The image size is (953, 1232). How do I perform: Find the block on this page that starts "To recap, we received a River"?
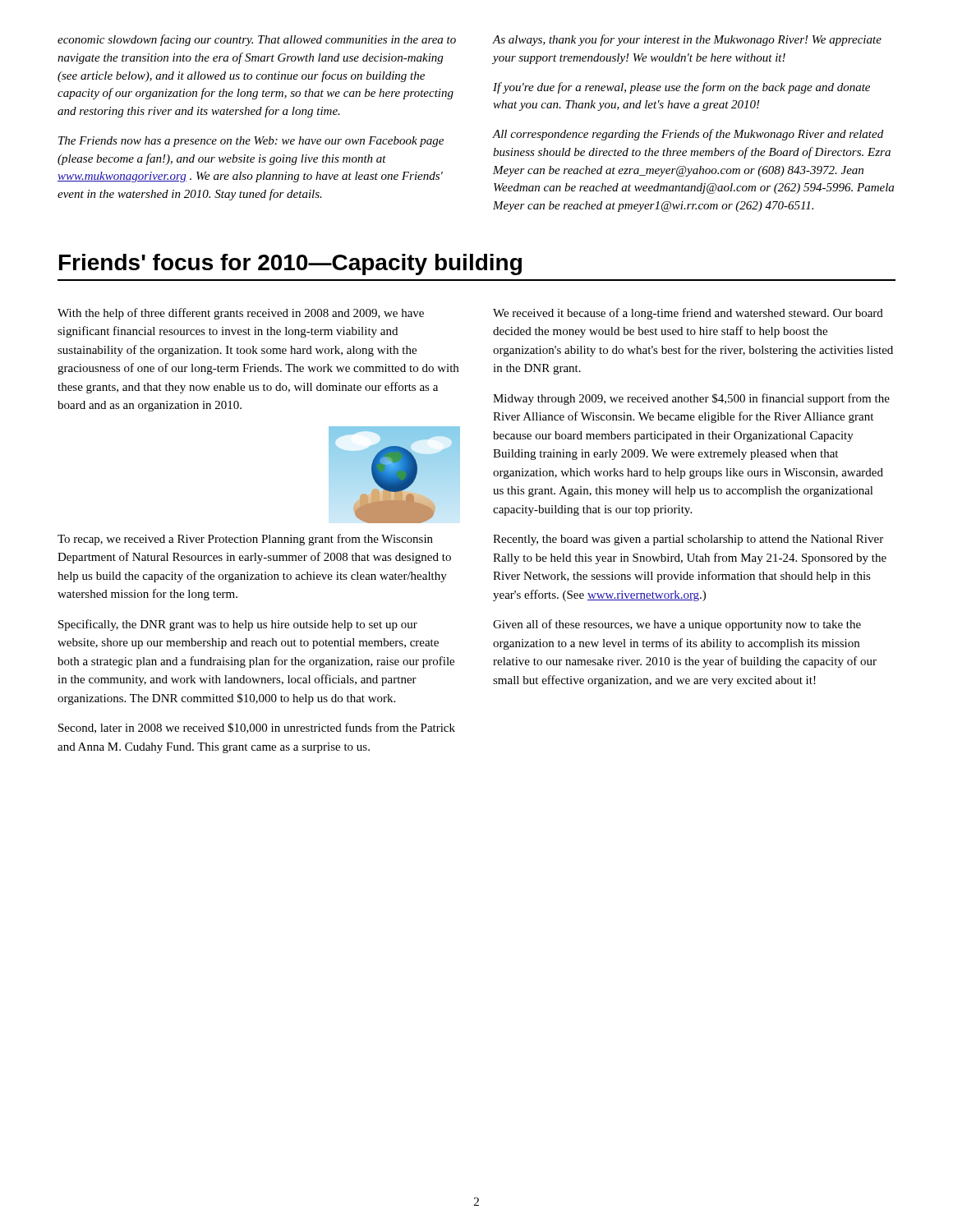pyautogui.click(x=259, y=643)
